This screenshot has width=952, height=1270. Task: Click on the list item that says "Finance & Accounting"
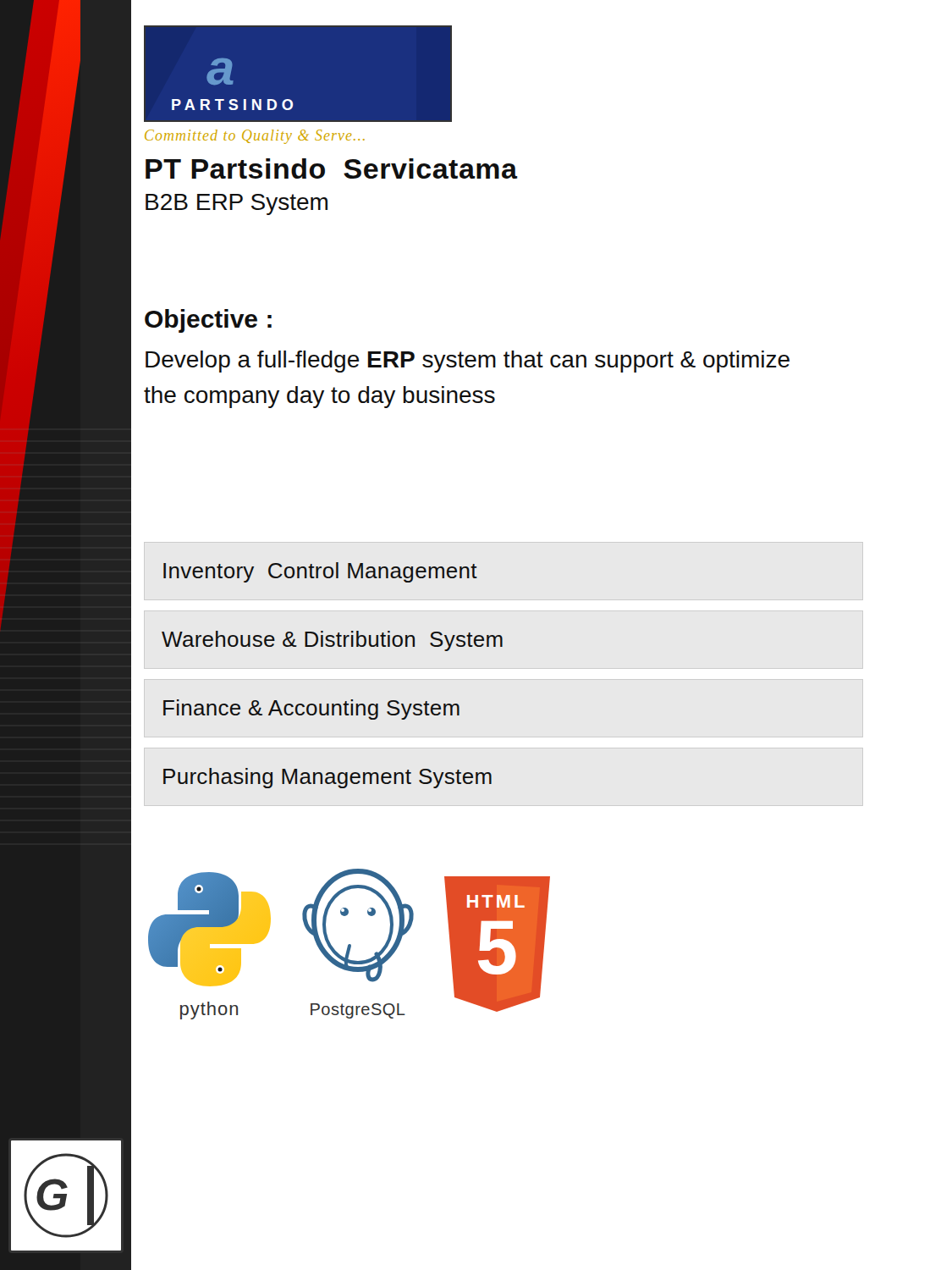pos(311,708)
